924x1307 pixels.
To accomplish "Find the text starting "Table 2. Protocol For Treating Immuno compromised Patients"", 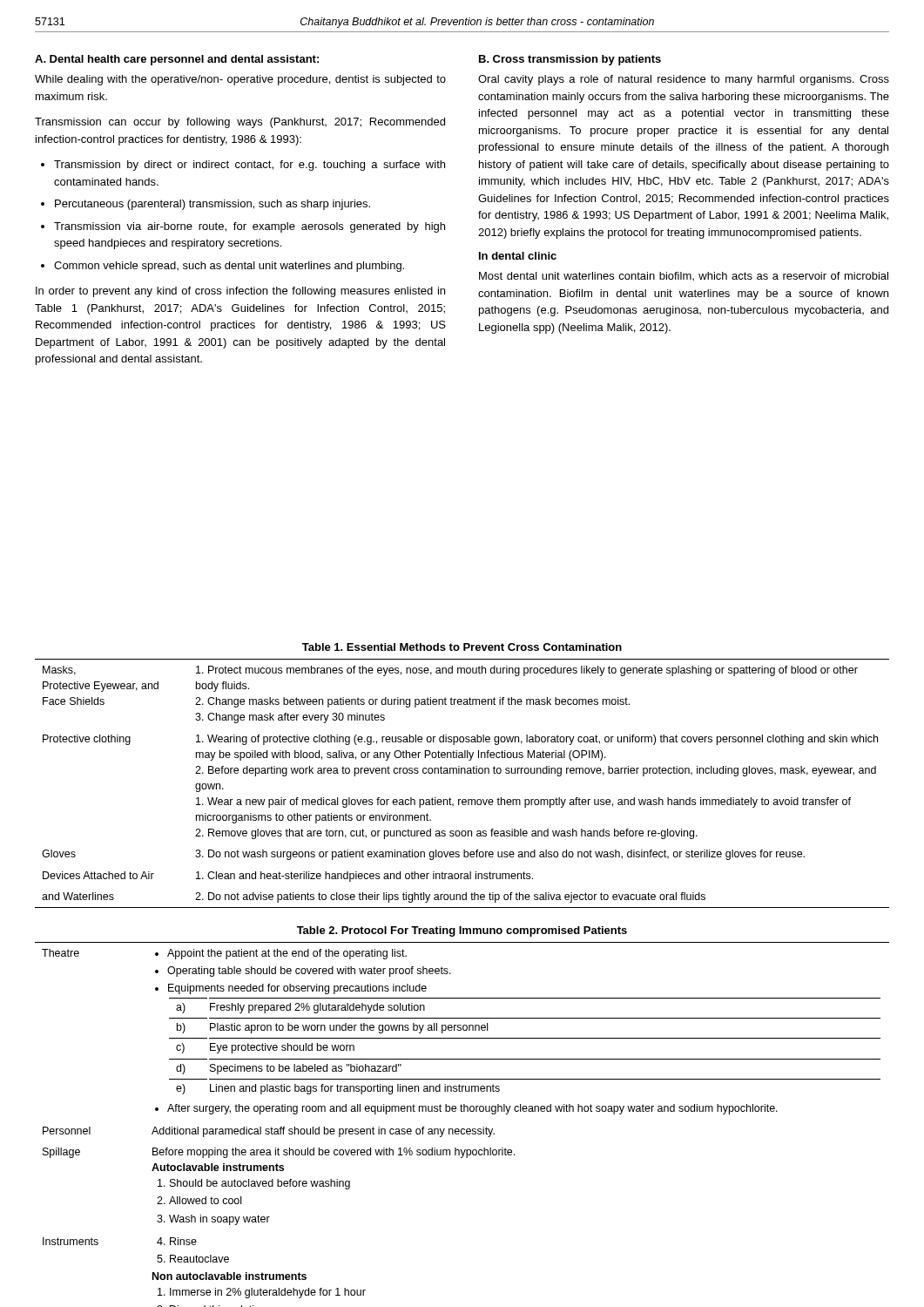I will pos(462,930).
